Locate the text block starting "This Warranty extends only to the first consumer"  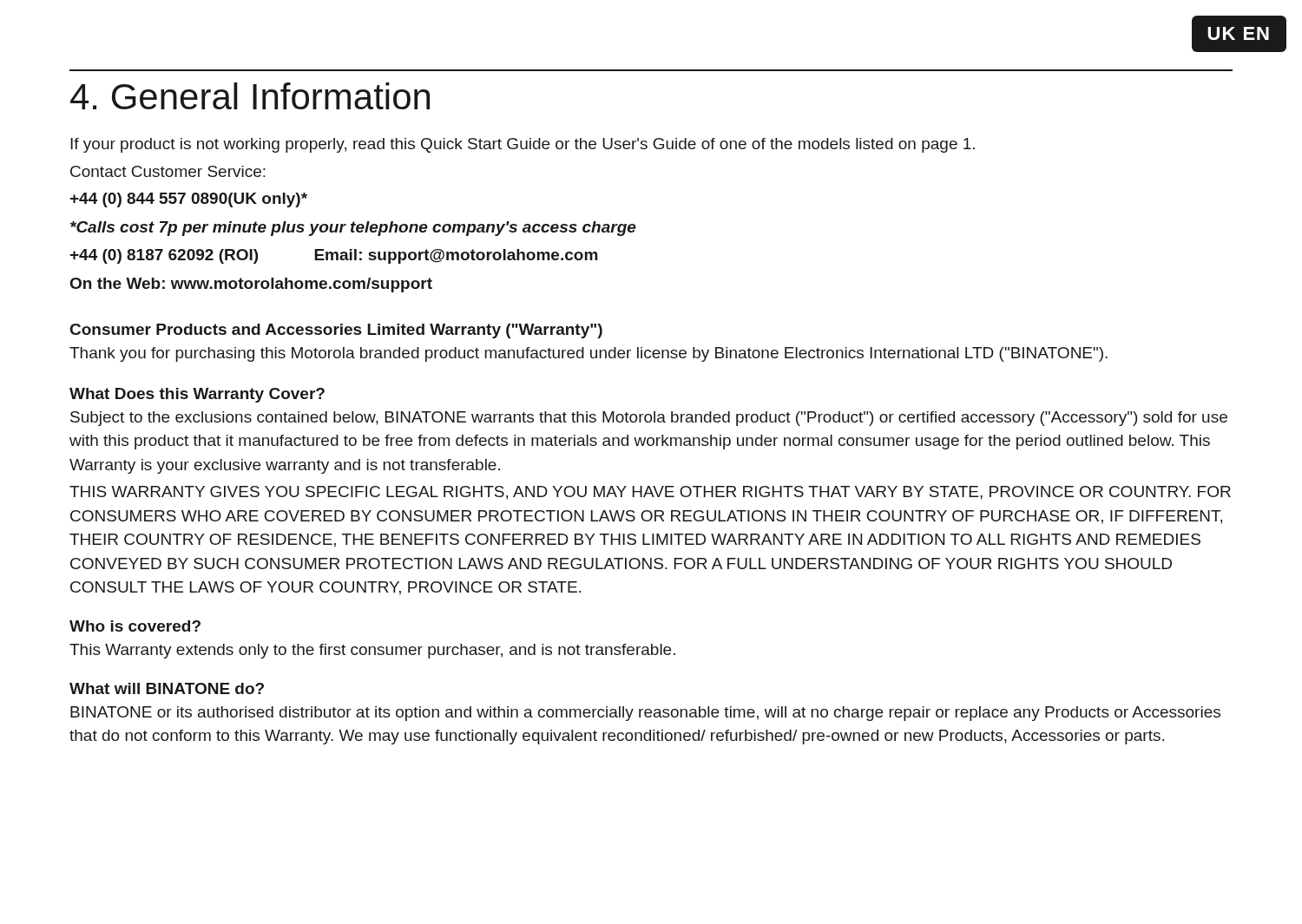tap(651, 650)
